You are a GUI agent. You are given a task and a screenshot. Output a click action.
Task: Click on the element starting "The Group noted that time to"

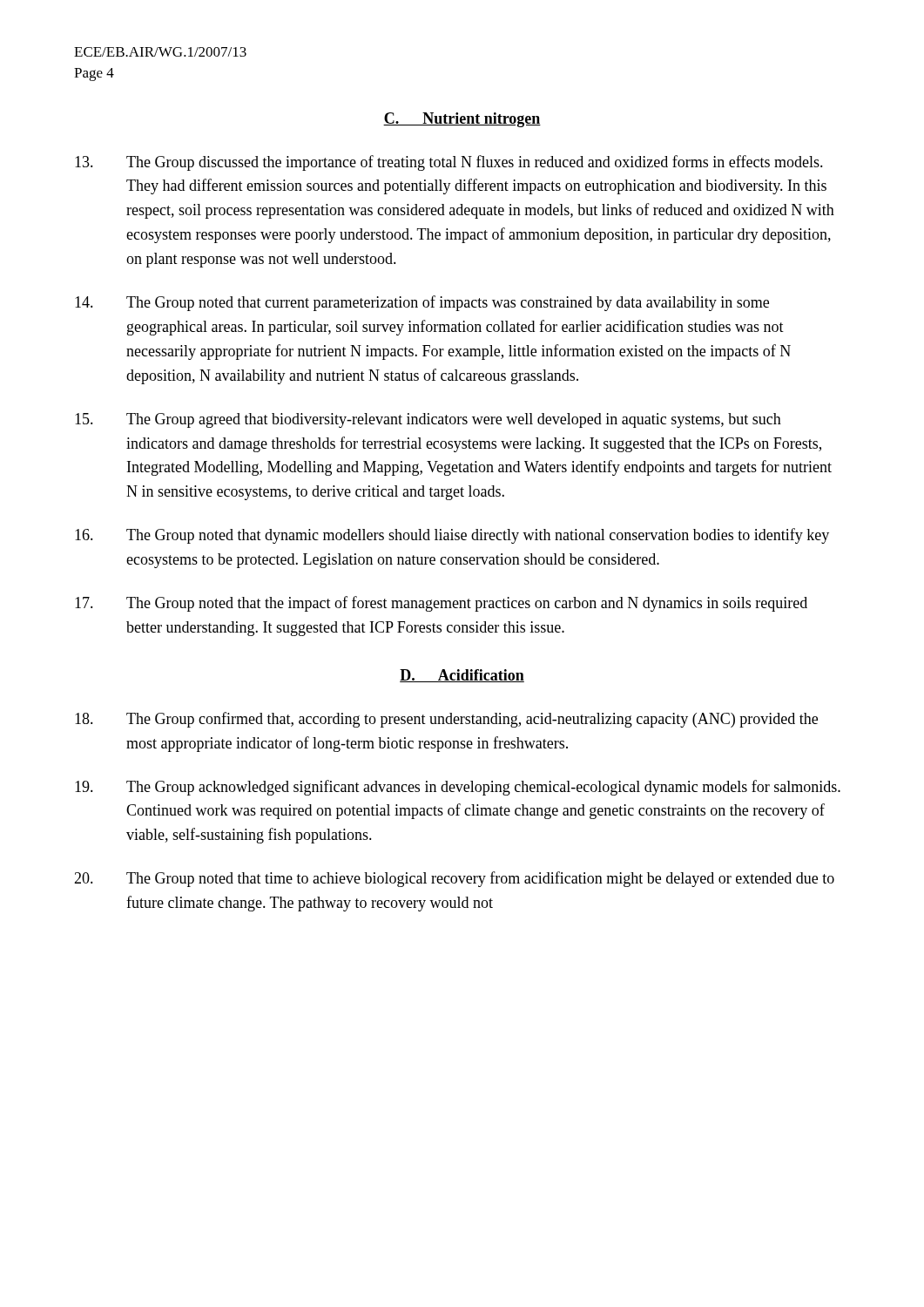(460, 891)
